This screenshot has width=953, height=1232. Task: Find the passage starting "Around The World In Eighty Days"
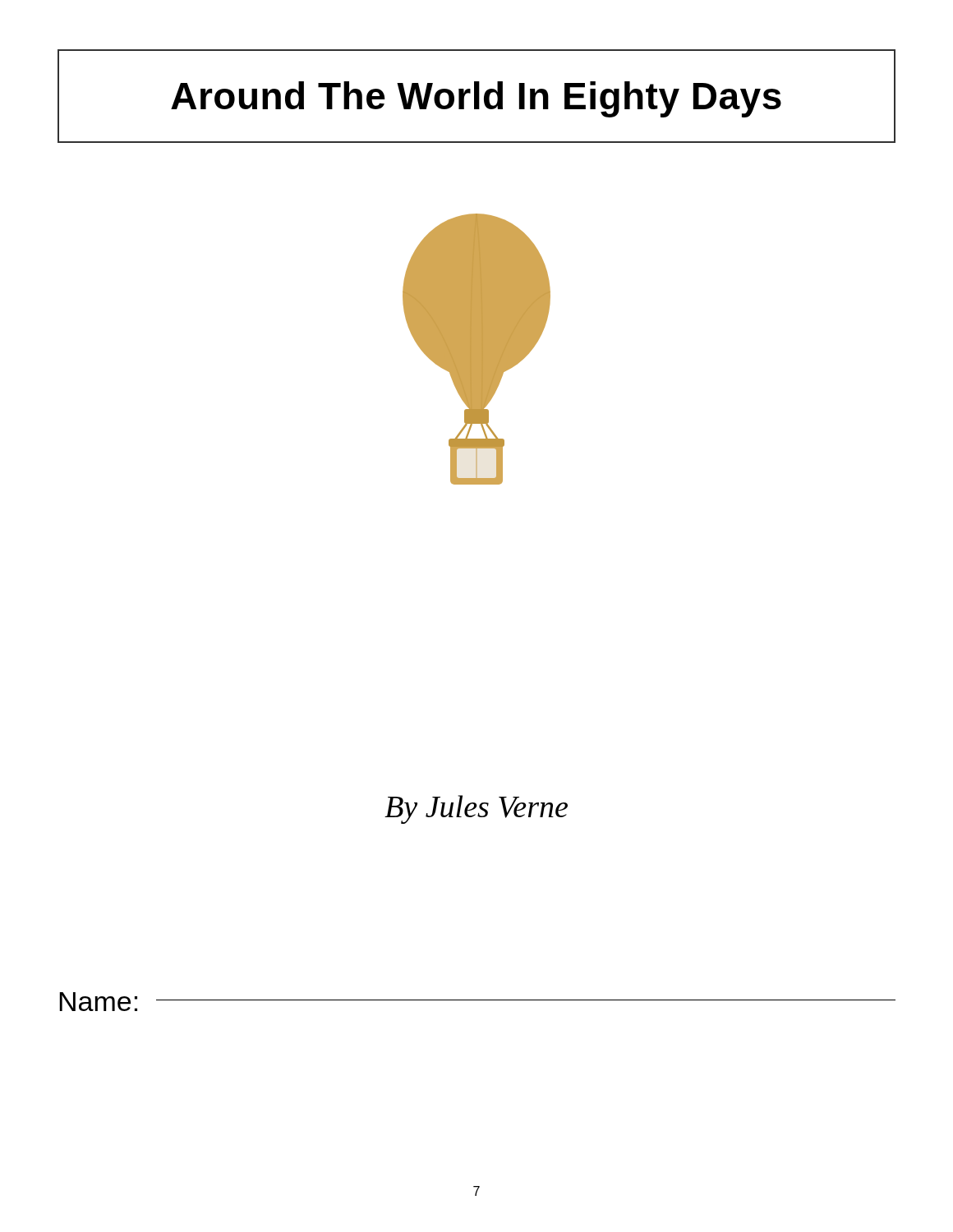coord(476,96)
